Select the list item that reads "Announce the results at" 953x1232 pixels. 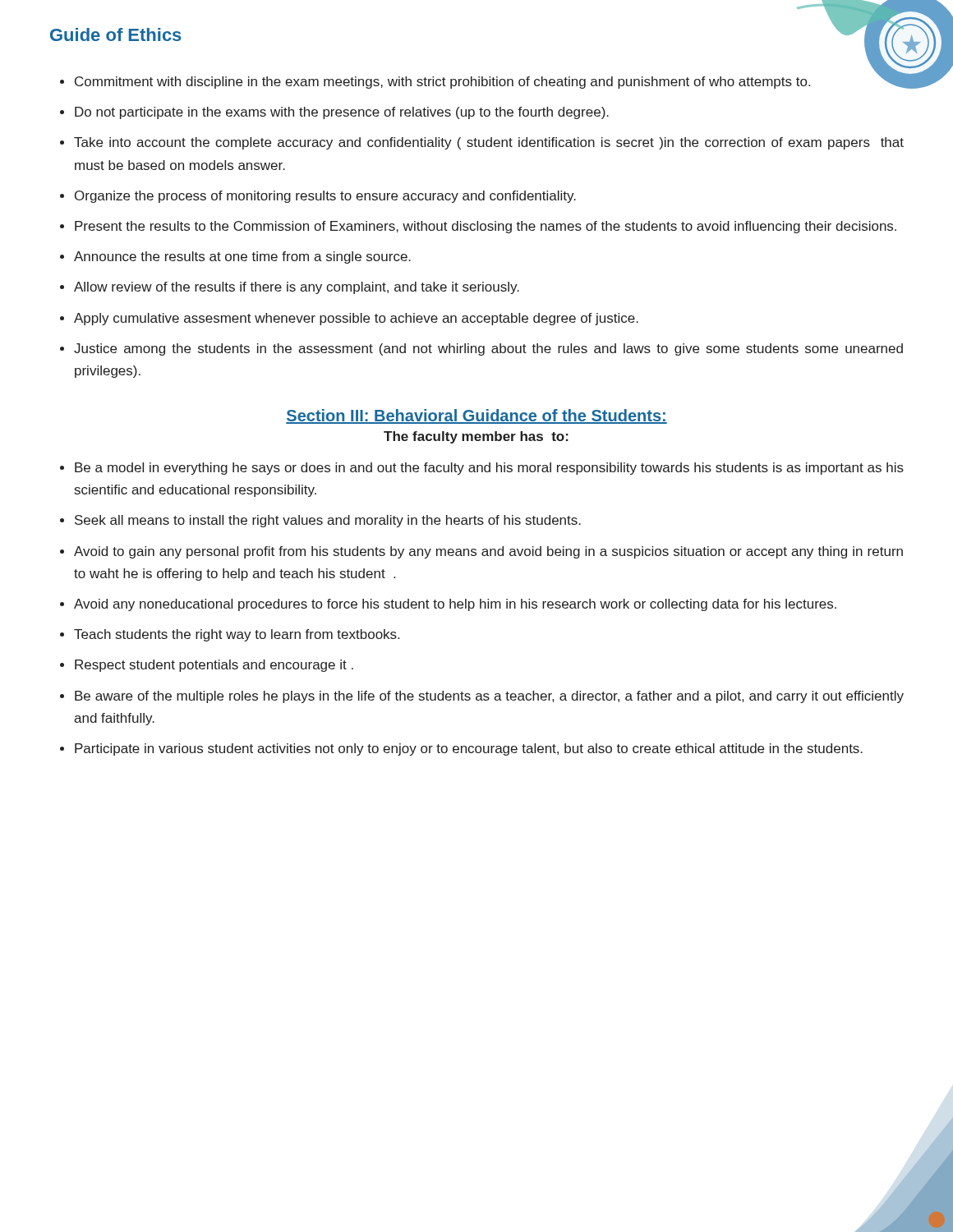[x=235, y=257]
